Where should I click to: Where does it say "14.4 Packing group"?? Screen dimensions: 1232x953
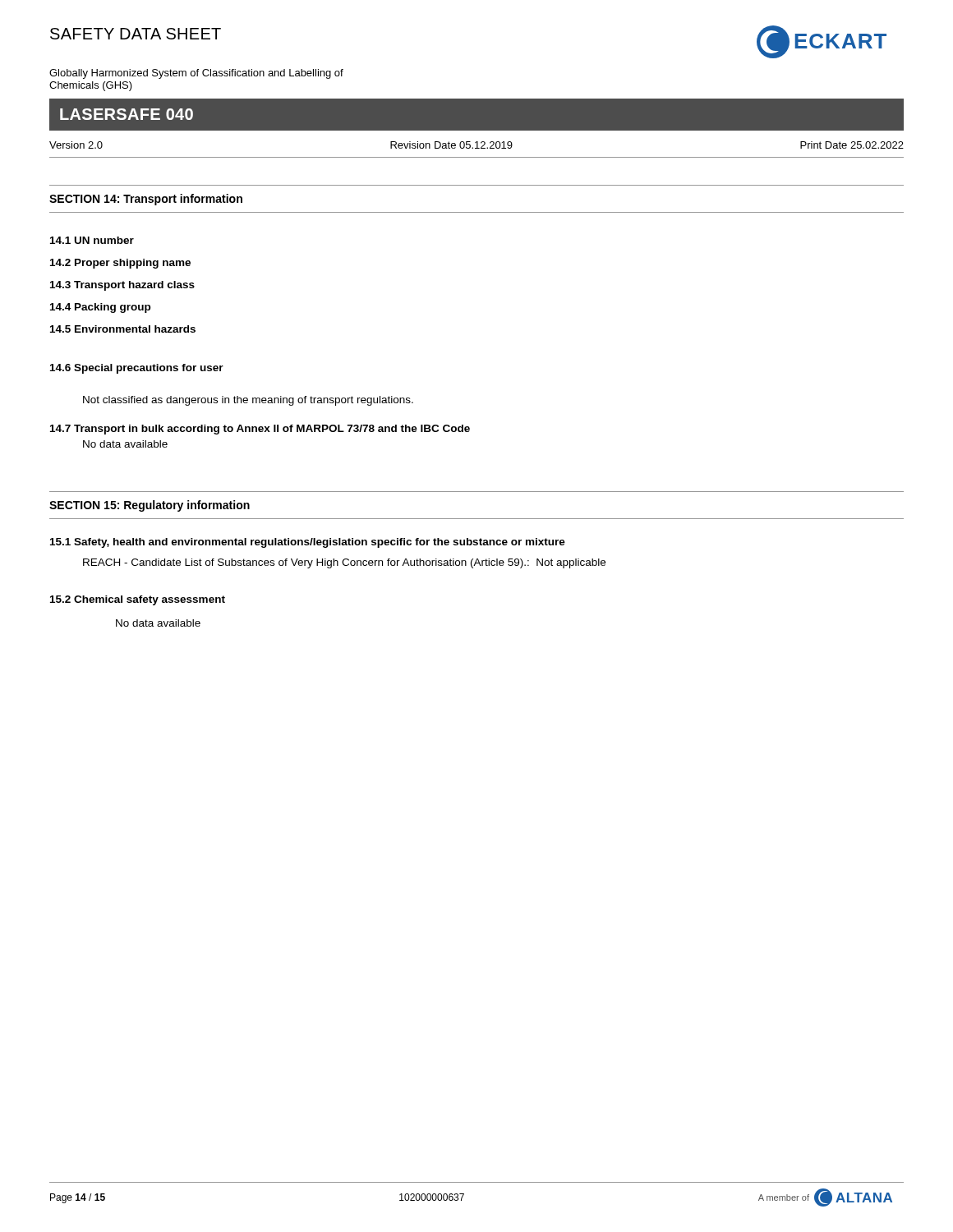click(100, 307)
